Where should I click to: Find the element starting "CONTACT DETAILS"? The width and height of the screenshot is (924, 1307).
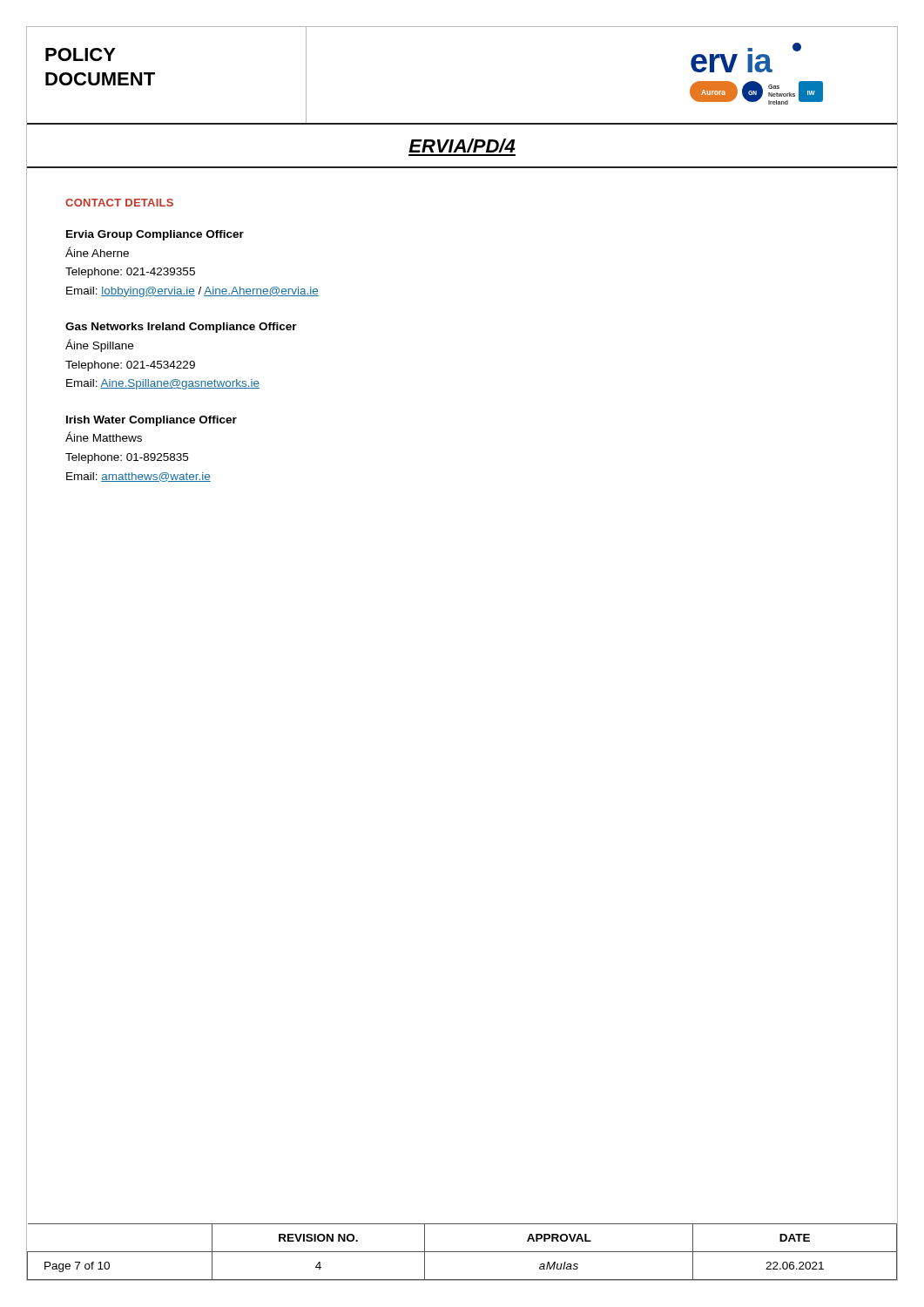pos(120,203)
